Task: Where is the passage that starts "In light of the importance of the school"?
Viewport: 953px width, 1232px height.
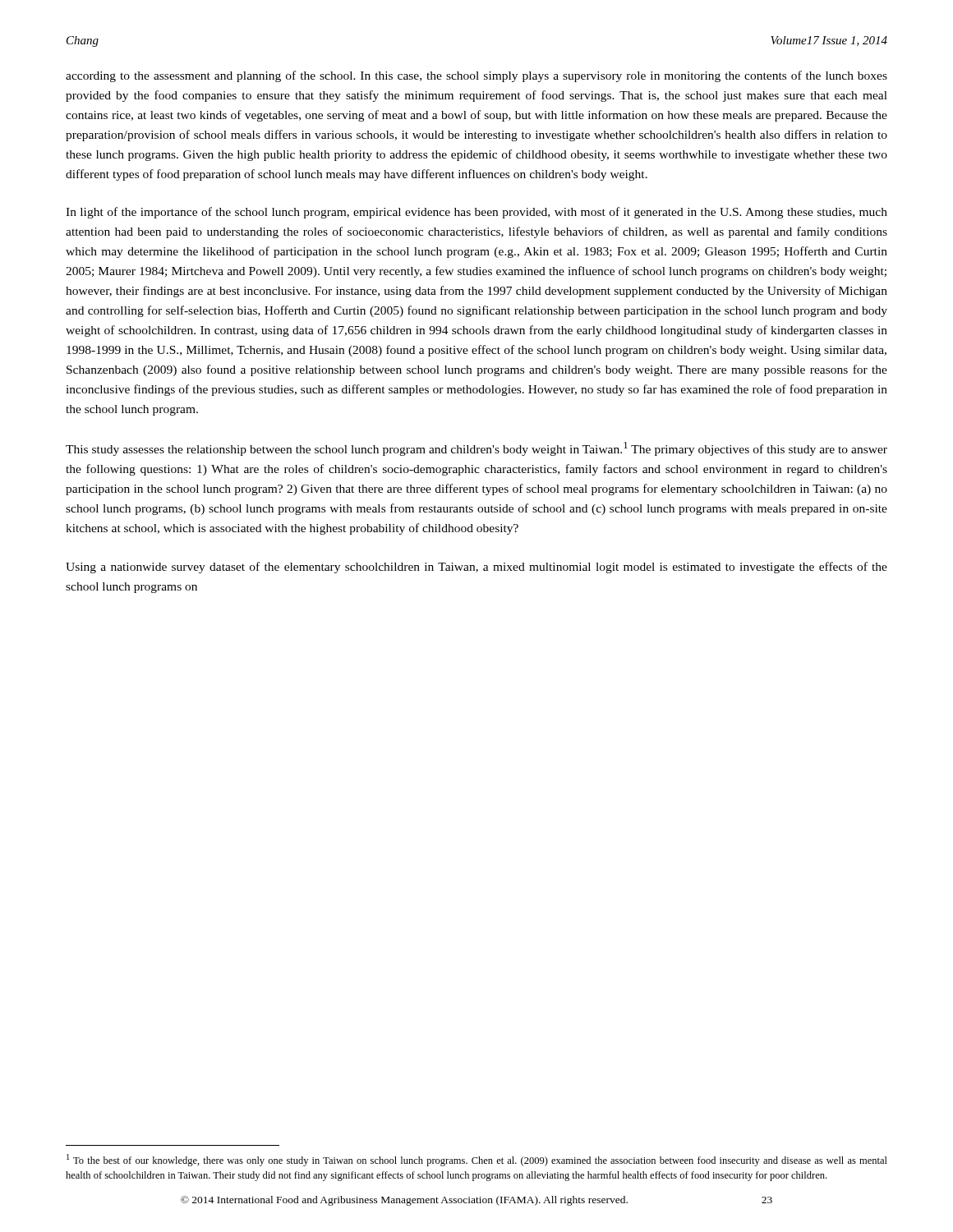Action: (476, 310)
